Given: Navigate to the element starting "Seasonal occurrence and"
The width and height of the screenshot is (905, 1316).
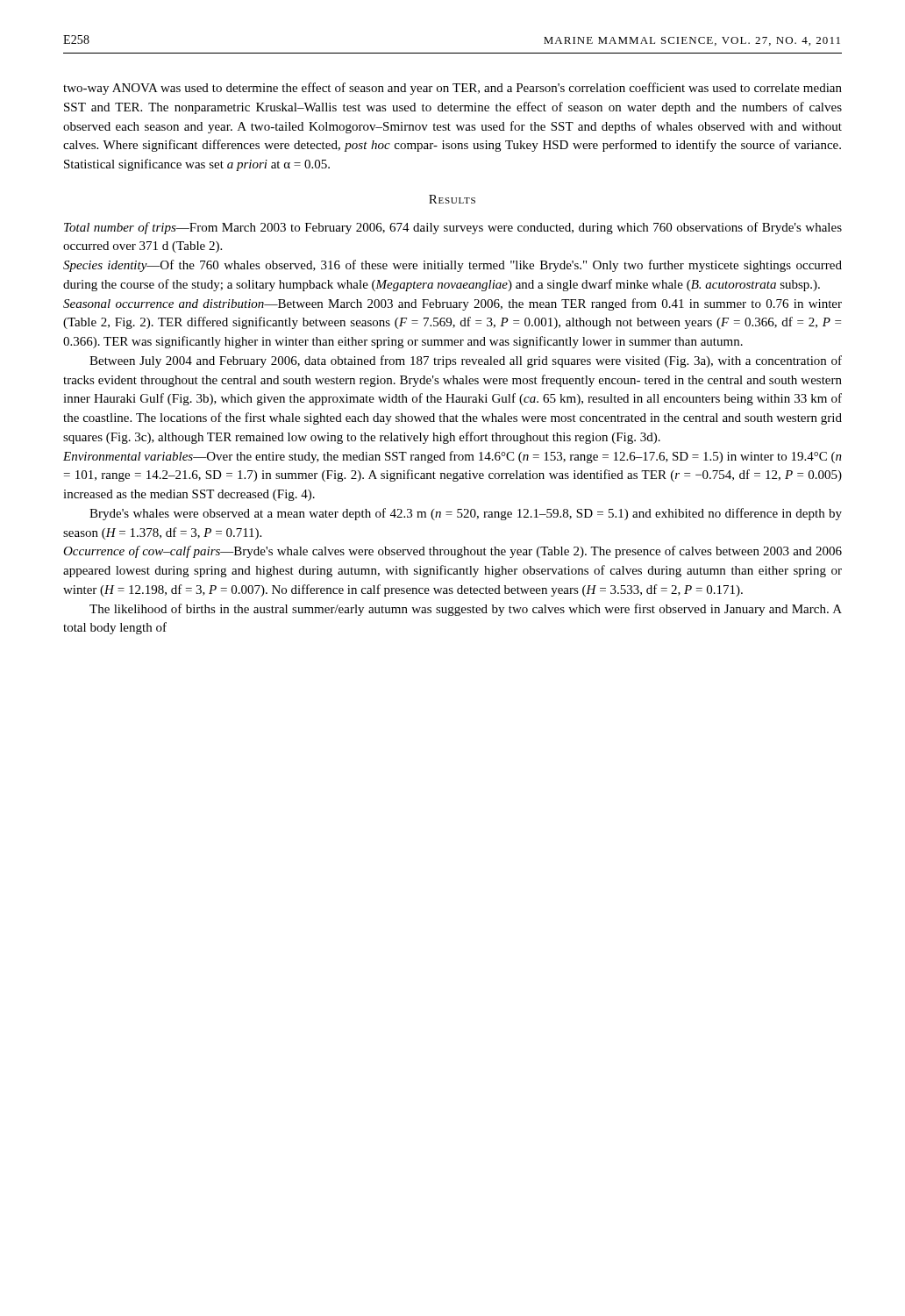Looking at the screenshot, I should [x=452, y=323].
